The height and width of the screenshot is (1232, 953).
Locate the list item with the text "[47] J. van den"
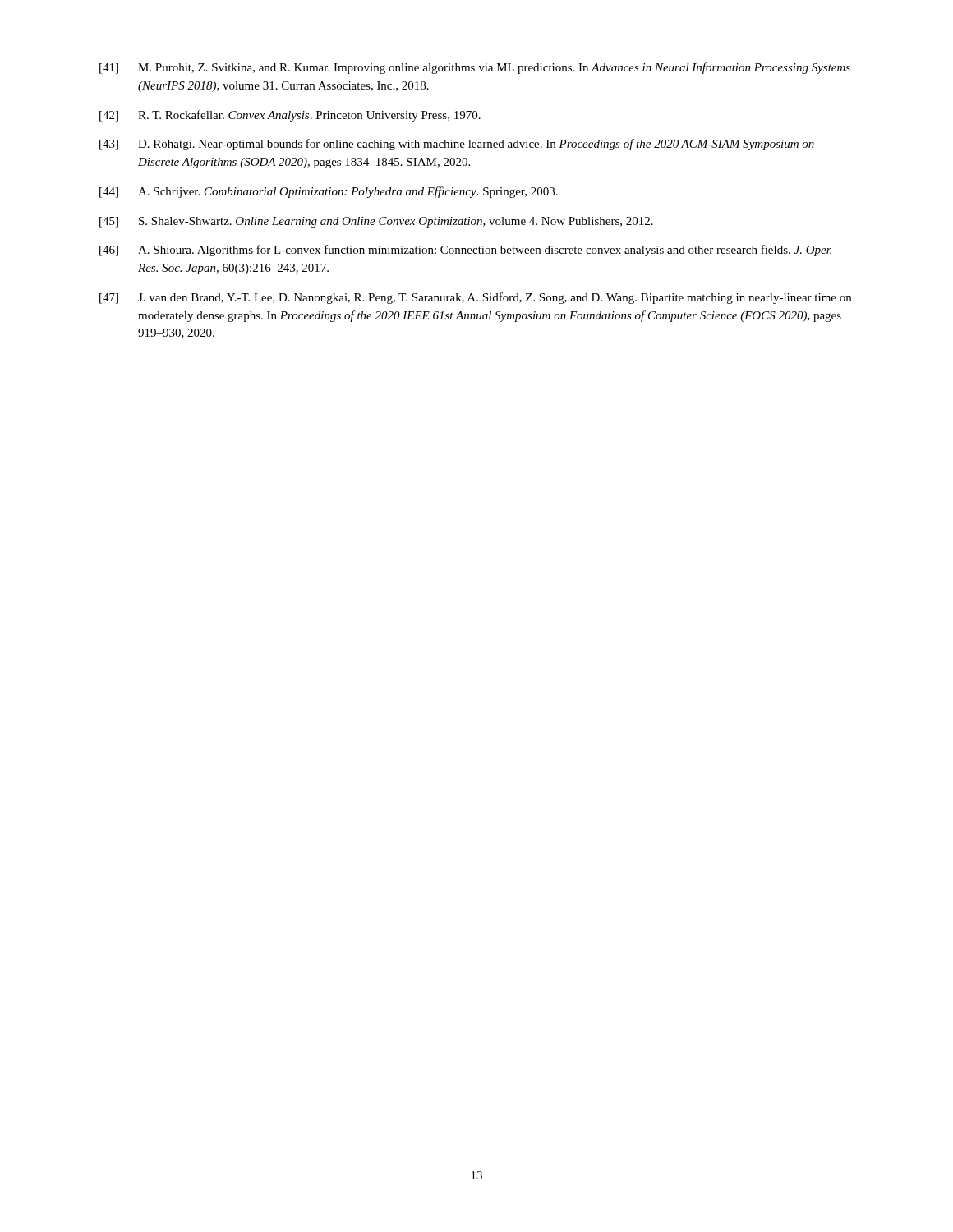pos(476,316)
